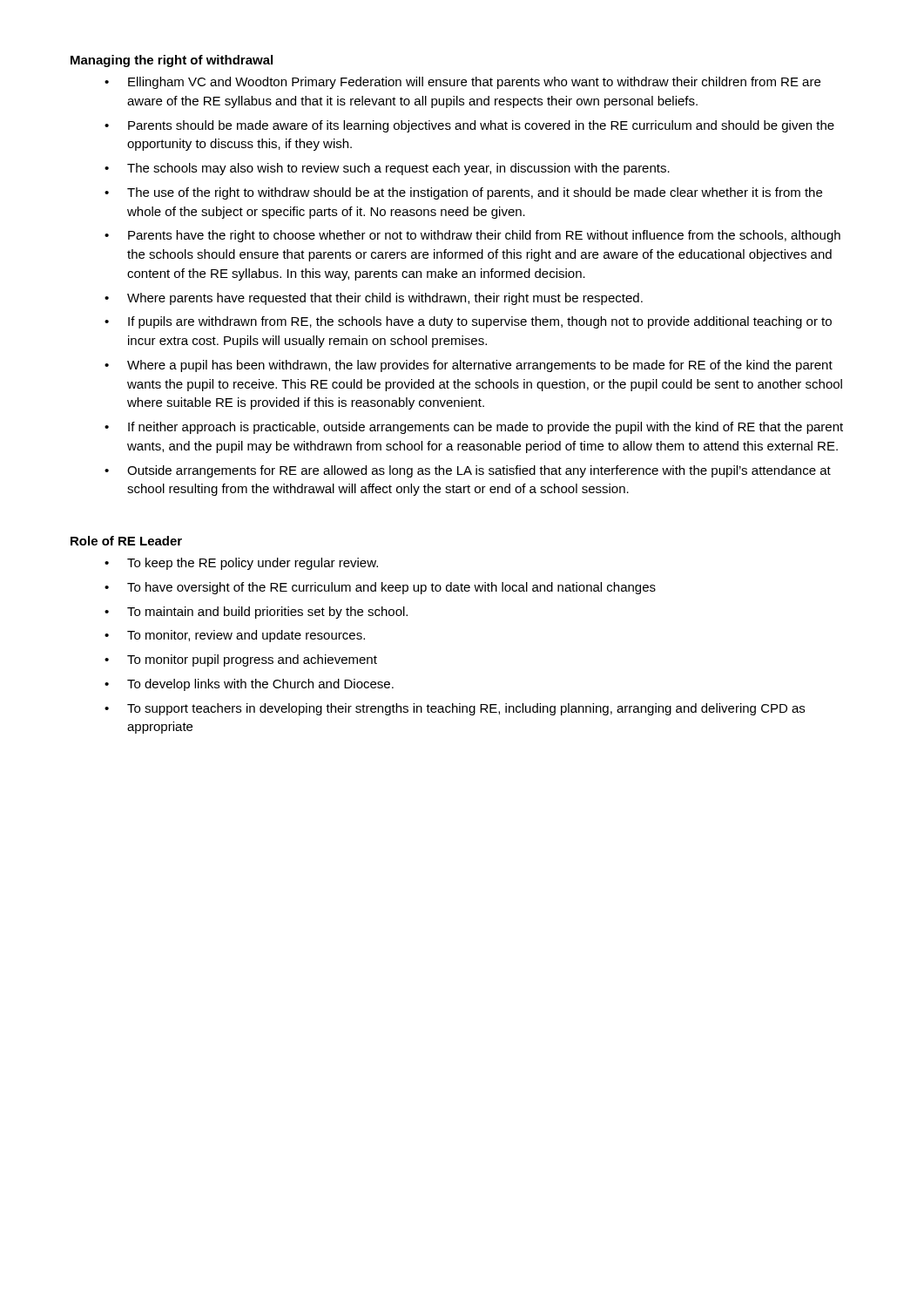
Task: Click on the list item that says "• To keep the"
Action: (x=241, y=564)
